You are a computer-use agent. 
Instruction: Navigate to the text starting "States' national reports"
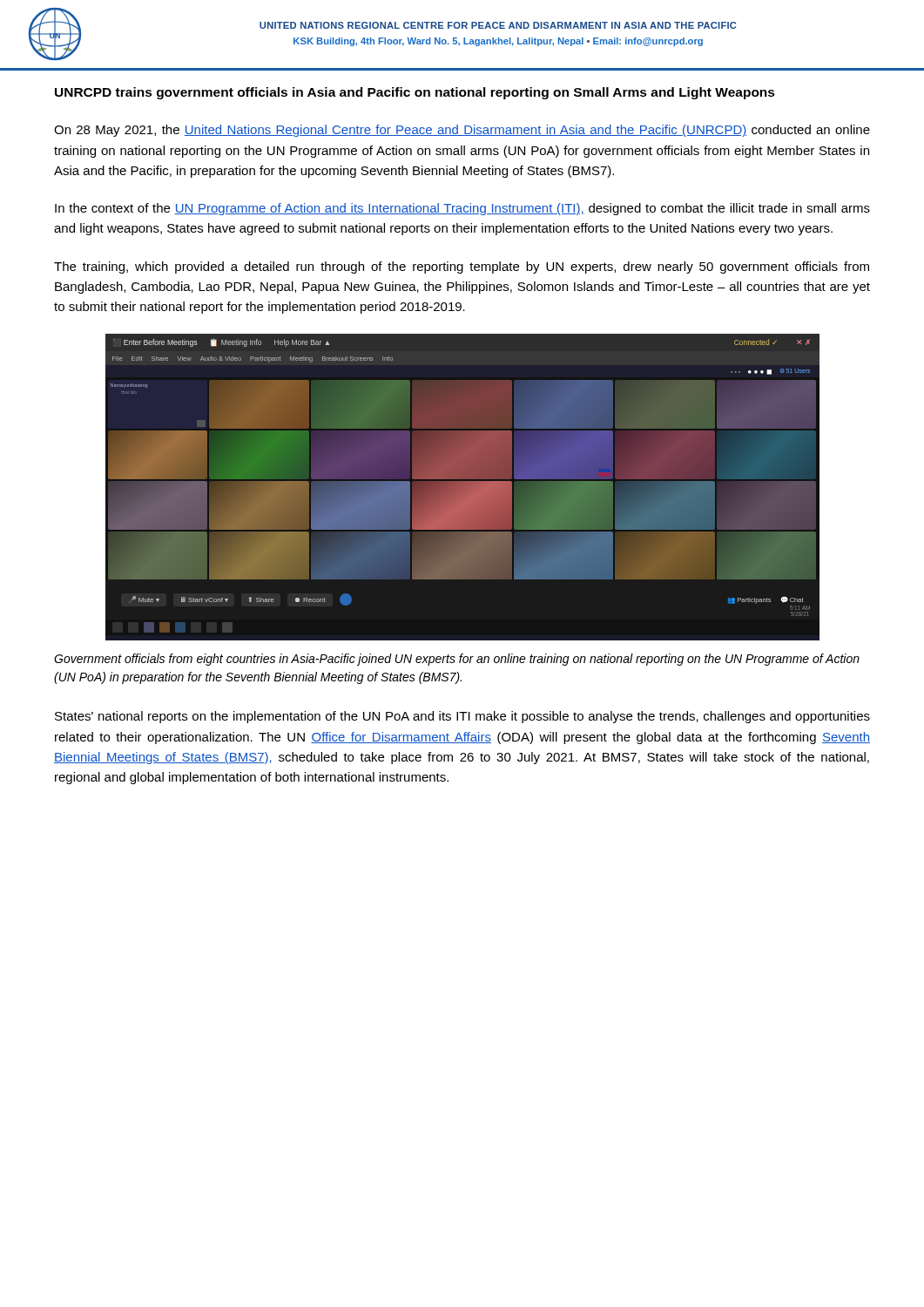coord(462,747)
